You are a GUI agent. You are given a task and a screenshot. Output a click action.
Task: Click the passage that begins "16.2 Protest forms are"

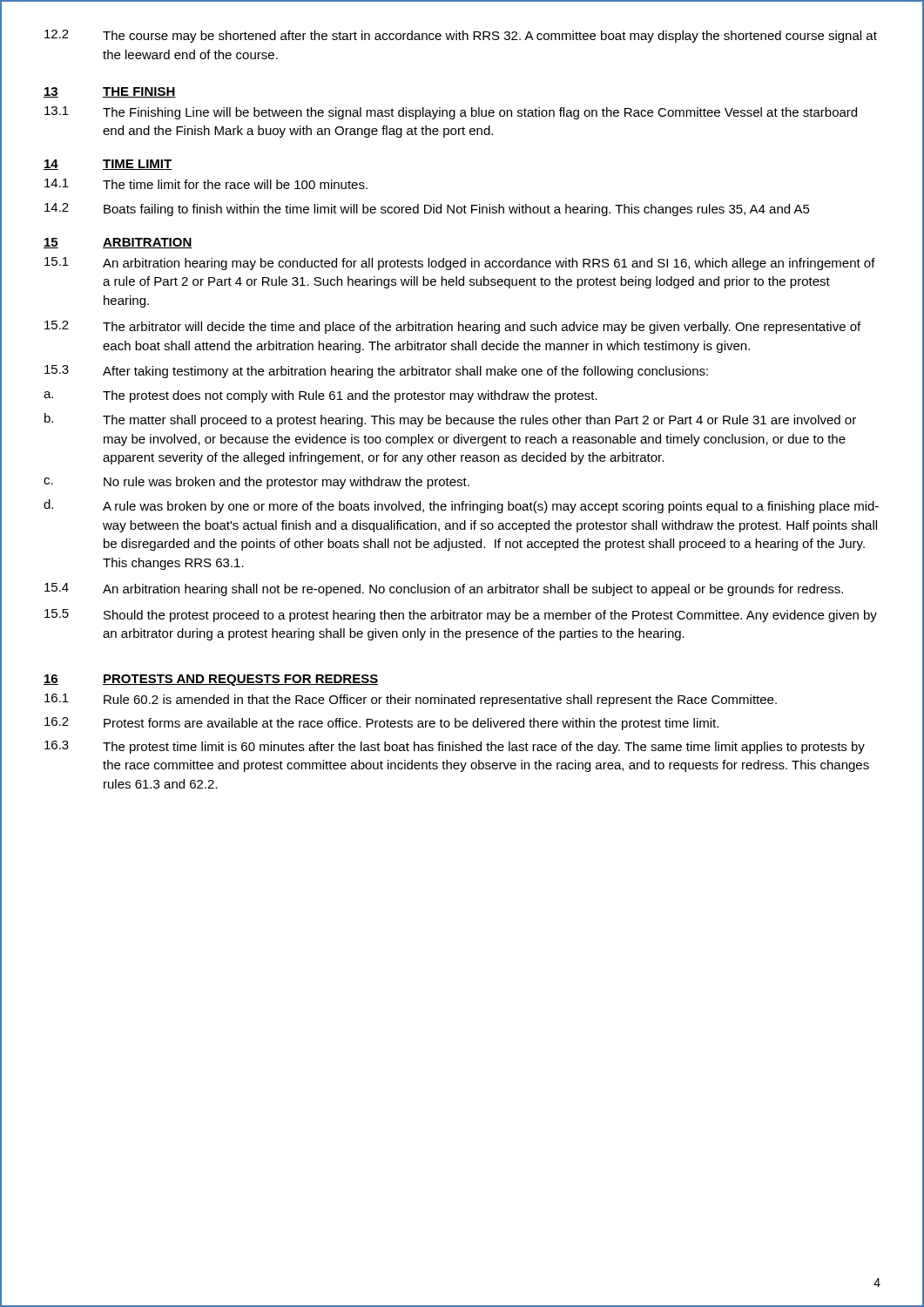tap(382, 723)
